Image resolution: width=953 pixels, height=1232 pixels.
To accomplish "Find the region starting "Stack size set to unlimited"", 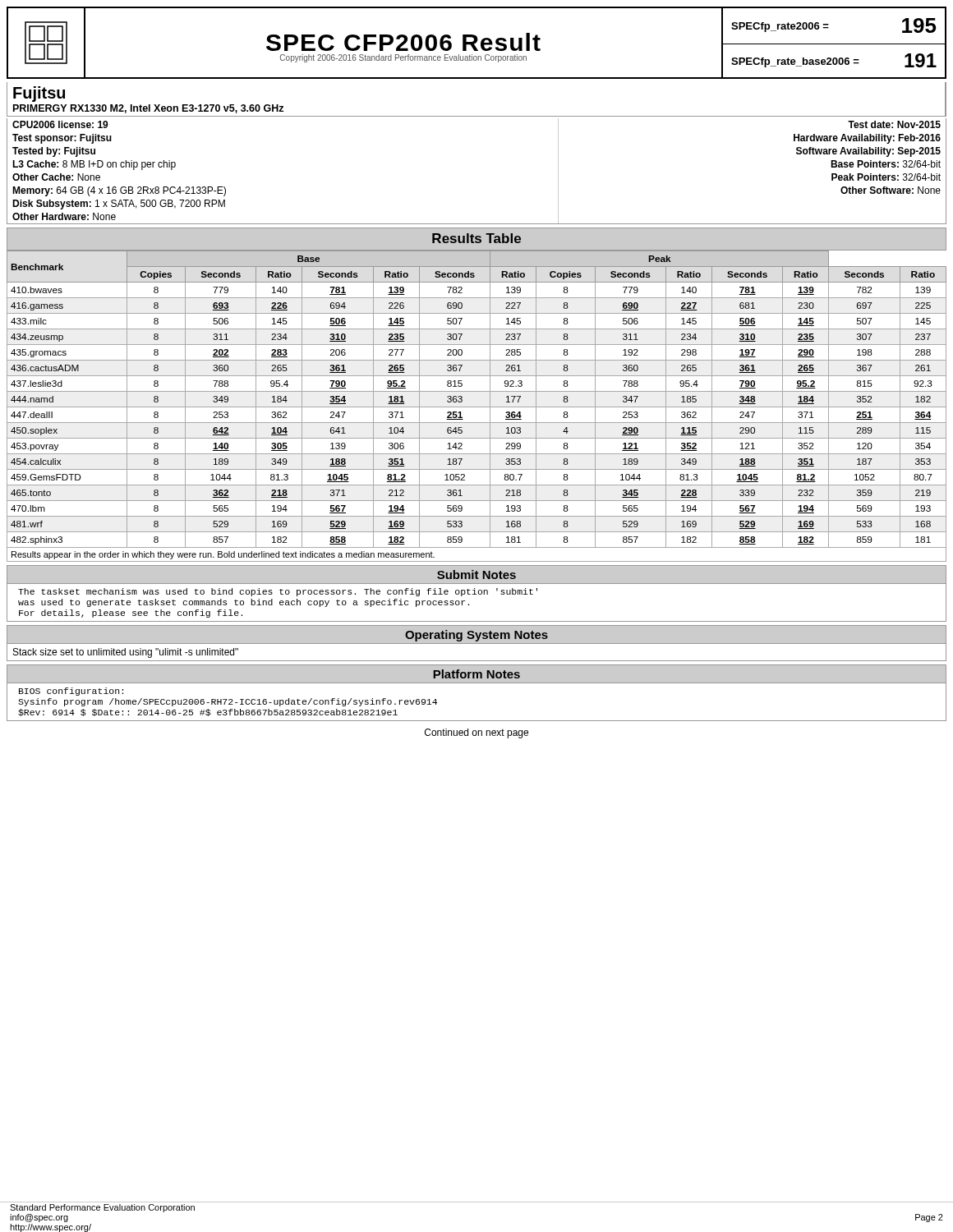I will coord(476,652).
